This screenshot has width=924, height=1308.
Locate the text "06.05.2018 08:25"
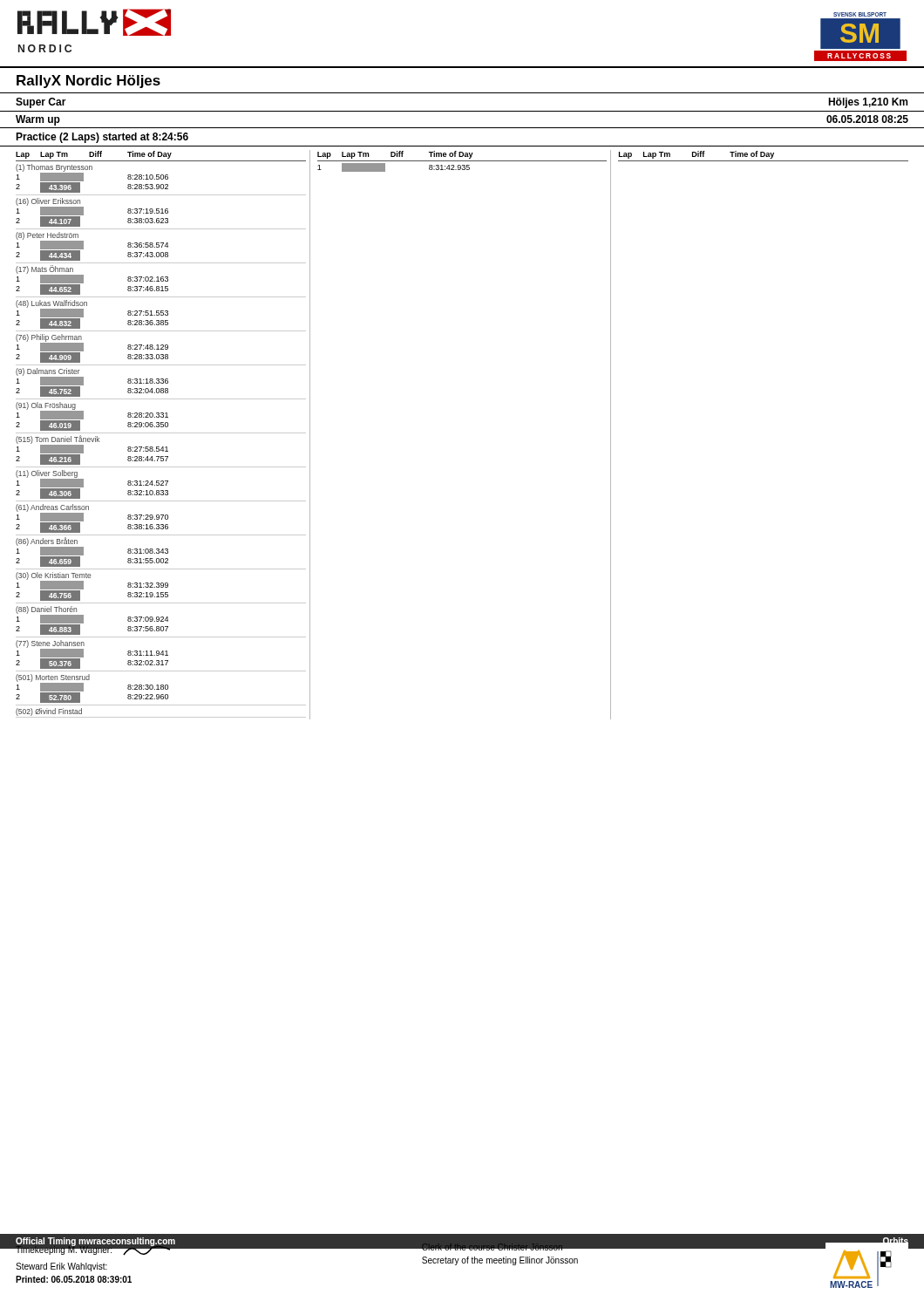tap(867, 119)
